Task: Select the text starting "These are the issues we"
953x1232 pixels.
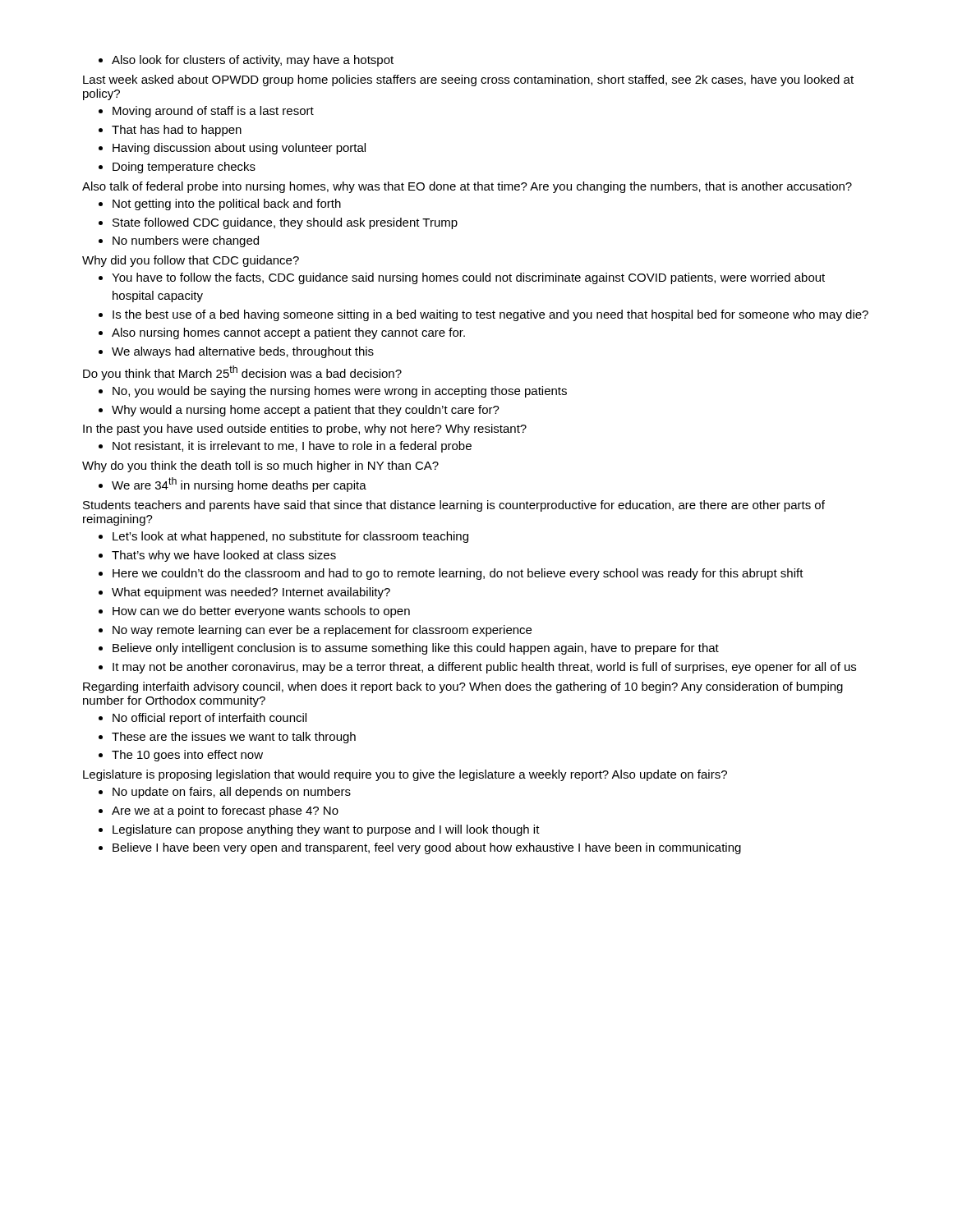Action: pyautogui.click(x=234, y=736)
